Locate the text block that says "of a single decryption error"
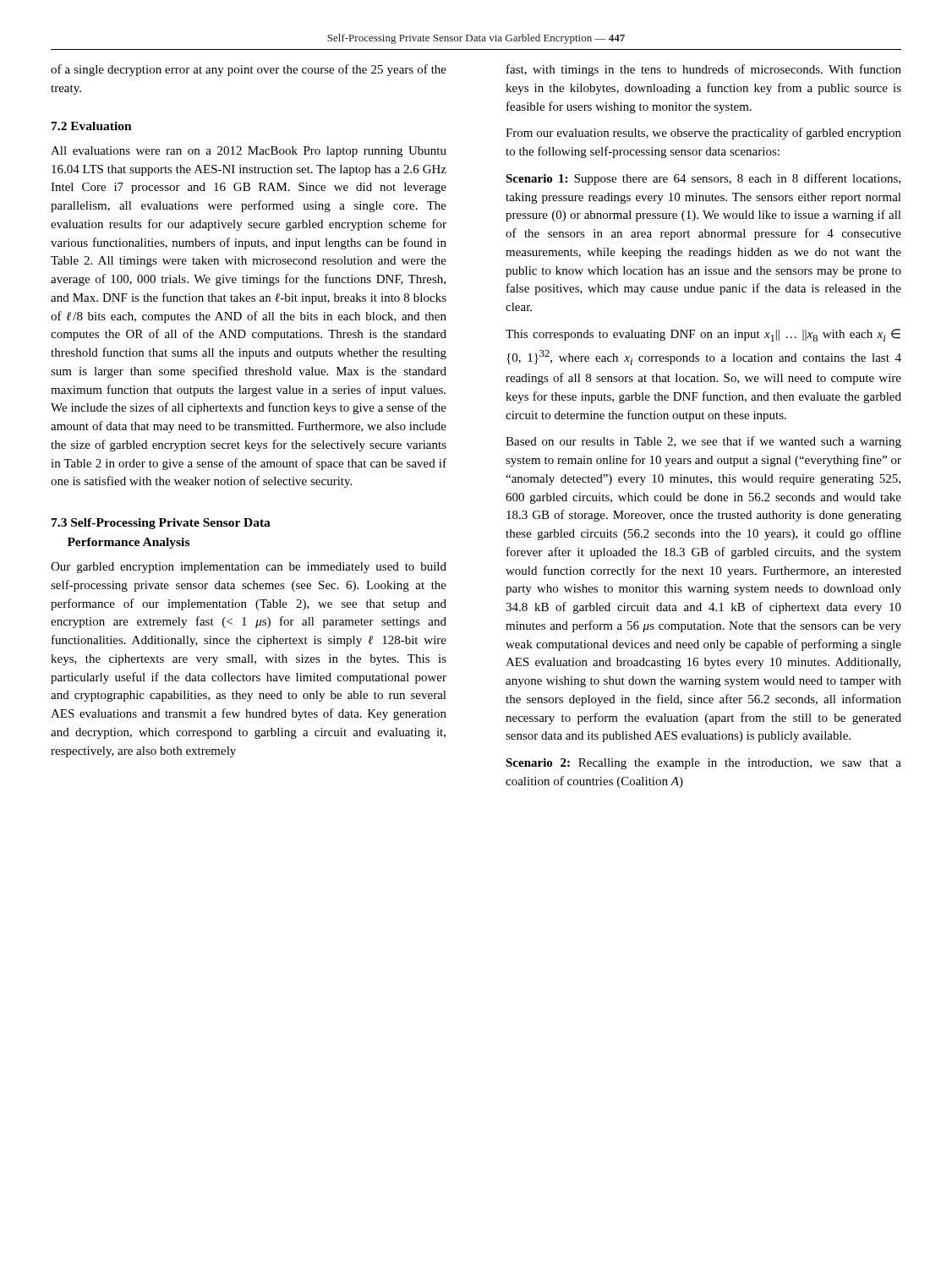Viewport: 952px width, 1268px height. (x=249, y=79)
